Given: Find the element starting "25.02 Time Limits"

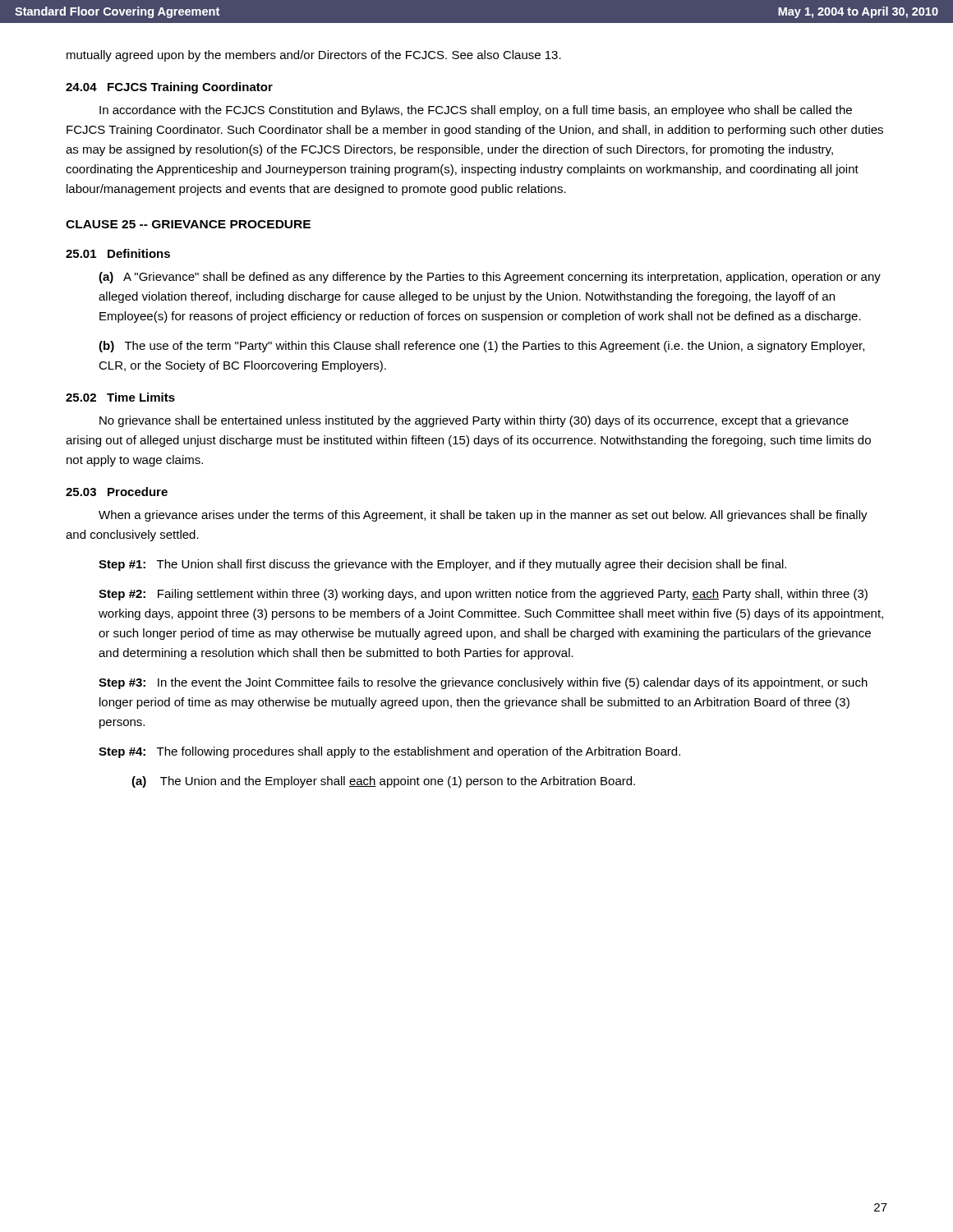Looking at the screenshot, I should pos(120,397).
